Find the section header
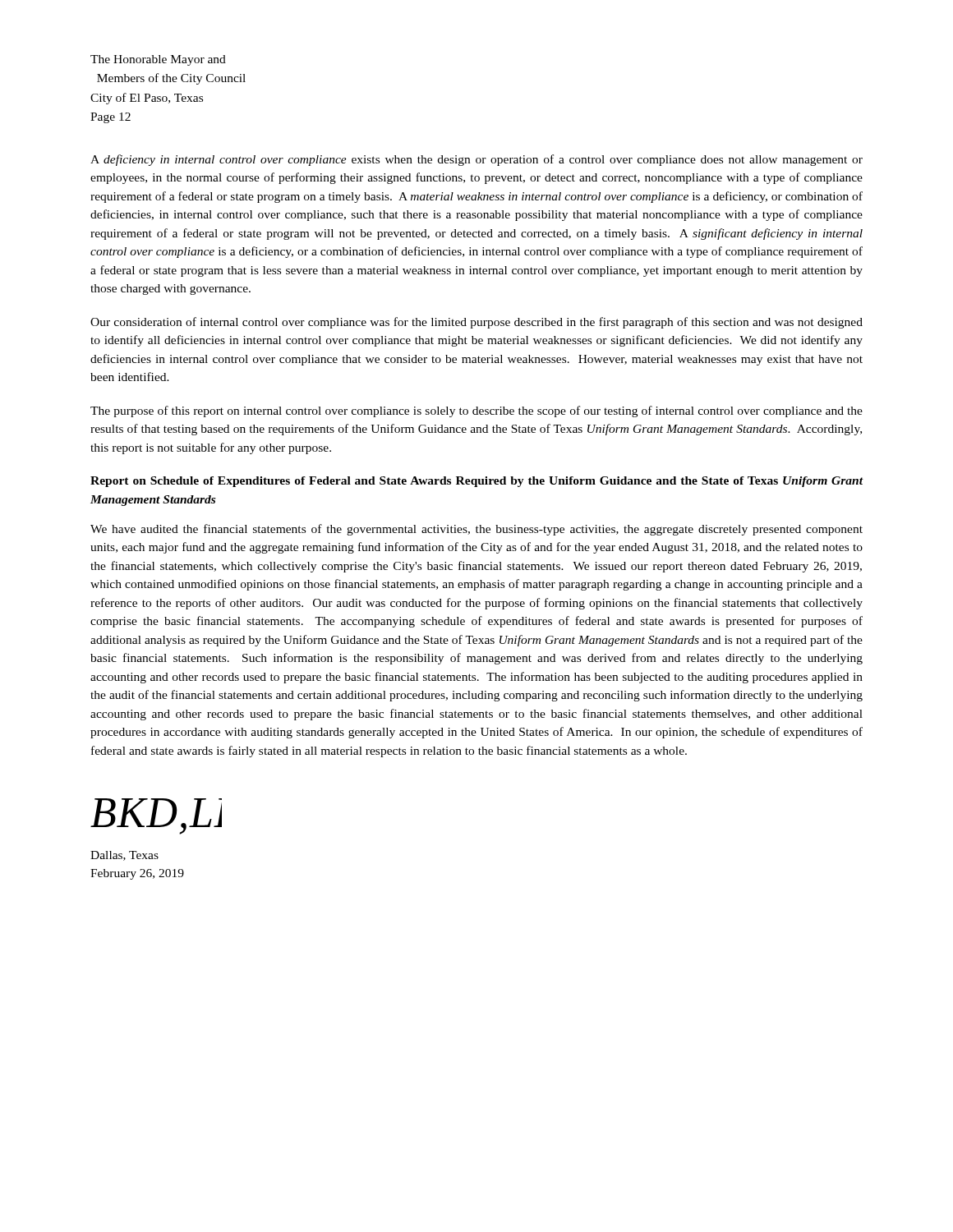The width and height of the screenshot is (953, 1232). coord(476,489)
